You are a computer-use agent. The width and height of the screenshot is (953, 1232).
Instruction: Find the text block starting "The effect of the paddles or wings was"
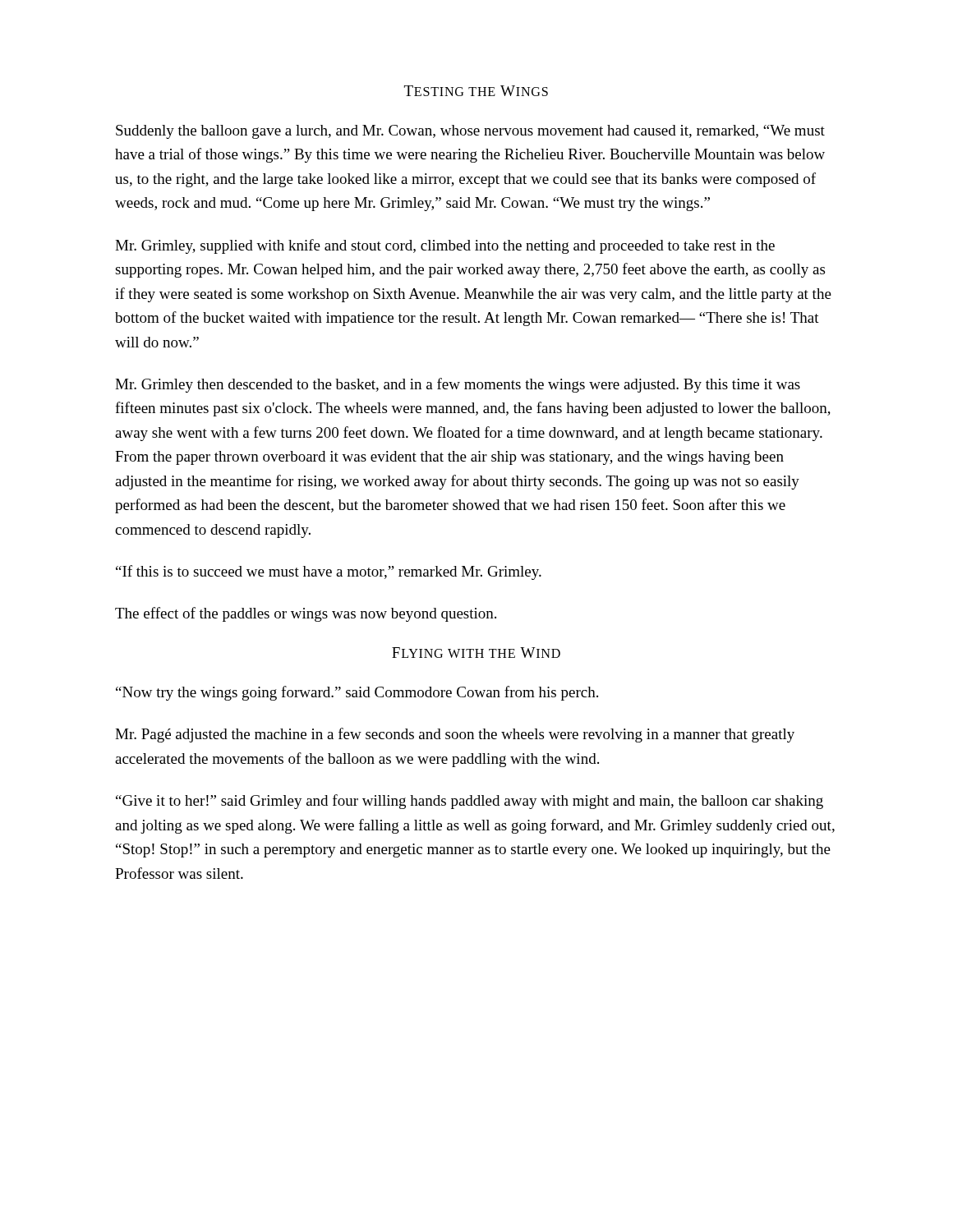pyautogui.click(x=306, y=614)
